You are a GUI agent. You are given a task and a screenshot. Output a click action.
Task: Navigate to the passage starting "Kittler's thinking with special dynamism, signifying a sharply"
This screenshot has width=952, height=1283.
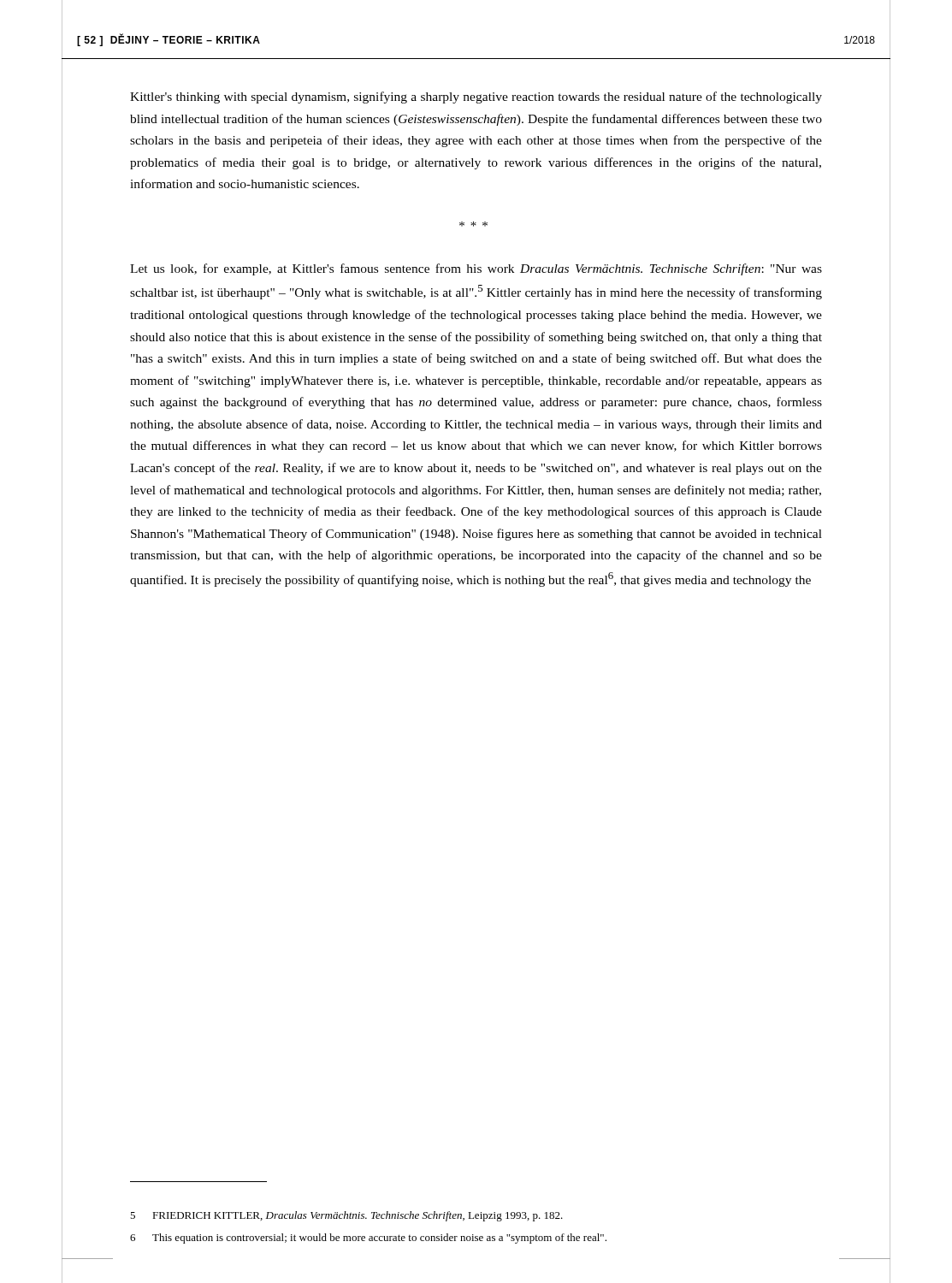476,140
